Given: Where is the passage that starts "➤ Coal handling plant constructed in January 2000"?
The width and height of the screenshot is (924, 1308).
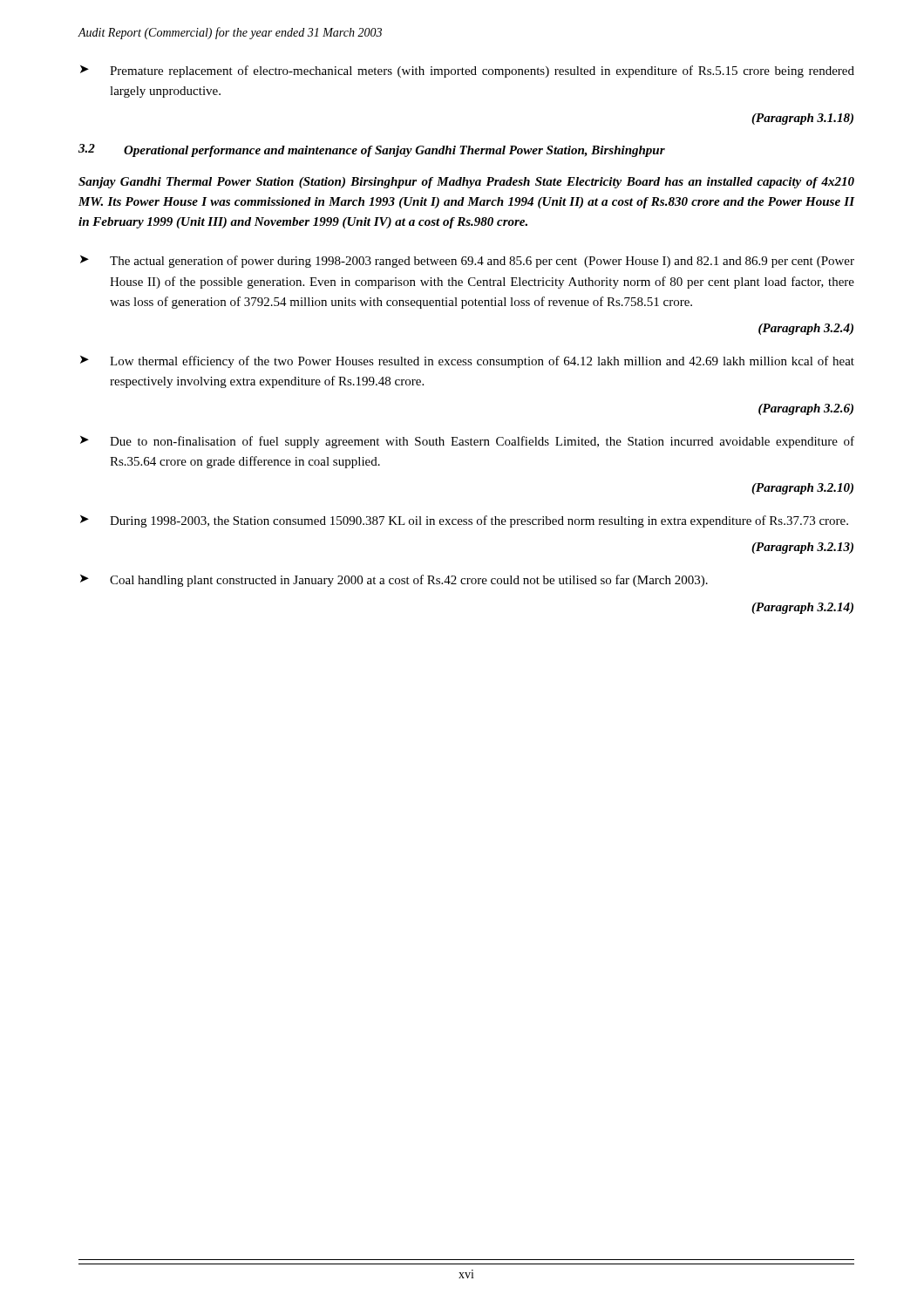Looking at the screenshot, I should [466, 581].
